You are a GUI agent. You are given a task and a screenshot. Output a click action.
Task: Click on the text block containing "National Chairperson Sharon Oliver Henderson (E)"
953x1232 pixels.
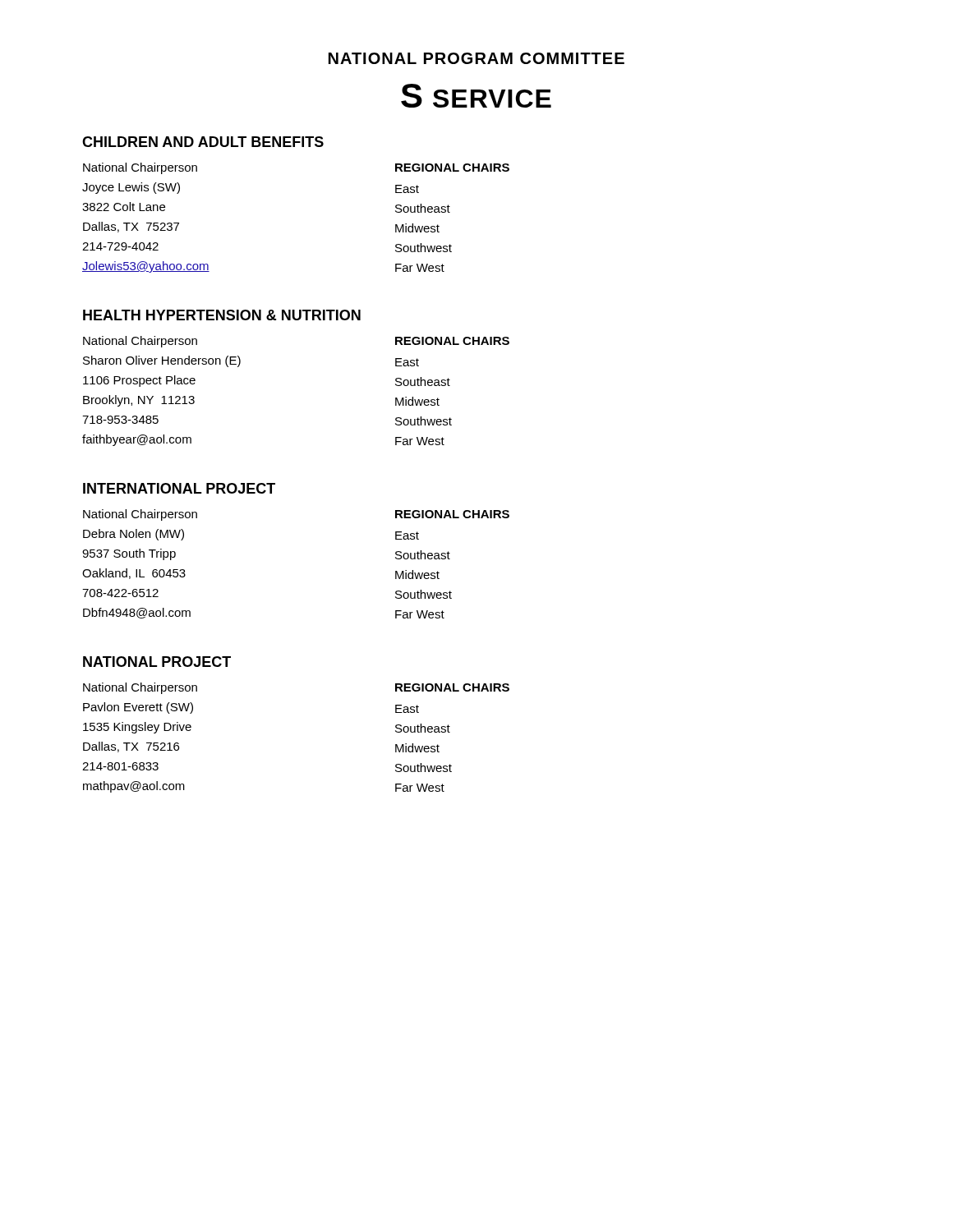coord(162,390)
